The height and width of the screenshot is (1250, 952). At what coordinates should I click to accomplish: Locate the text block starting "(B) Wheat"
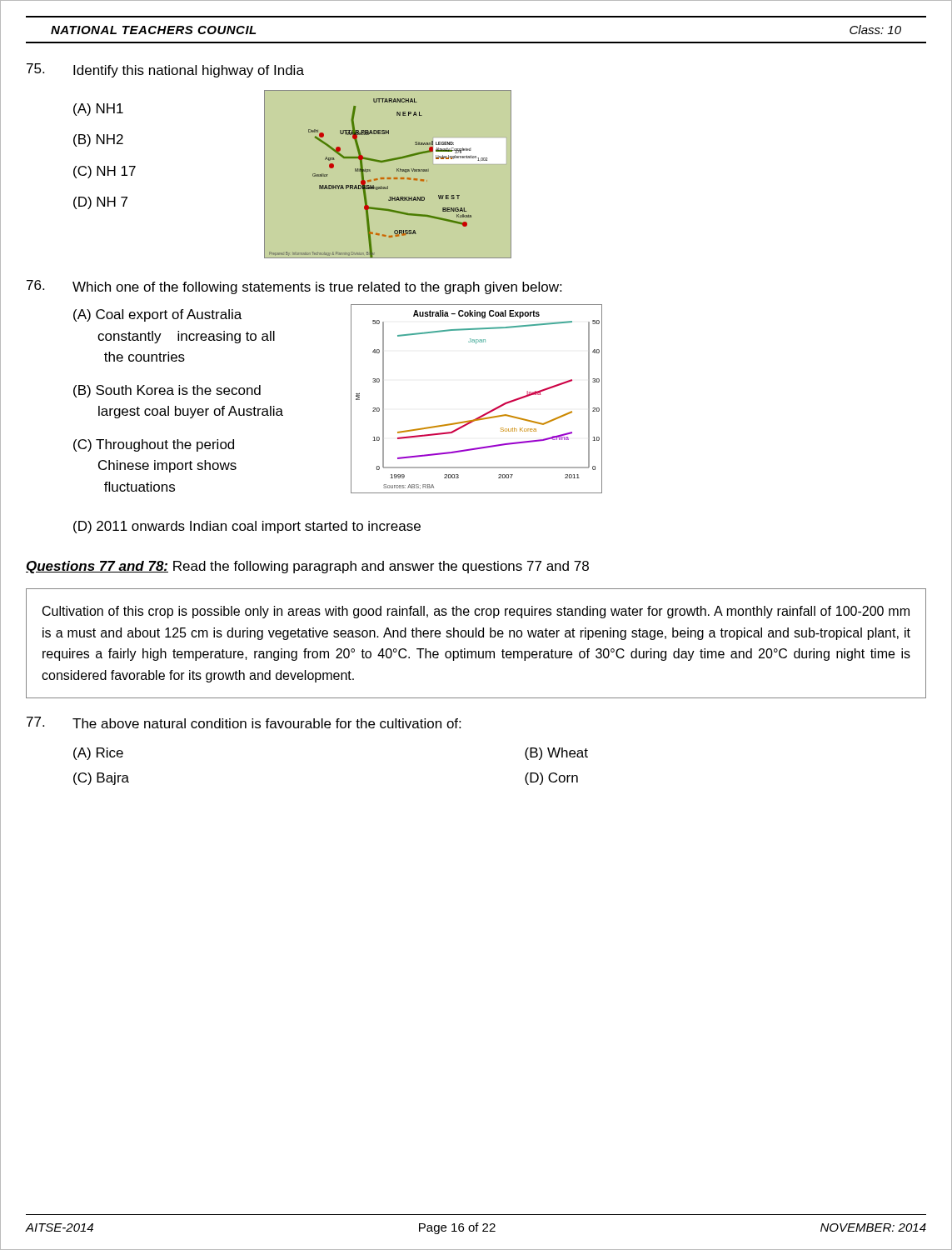556,753
